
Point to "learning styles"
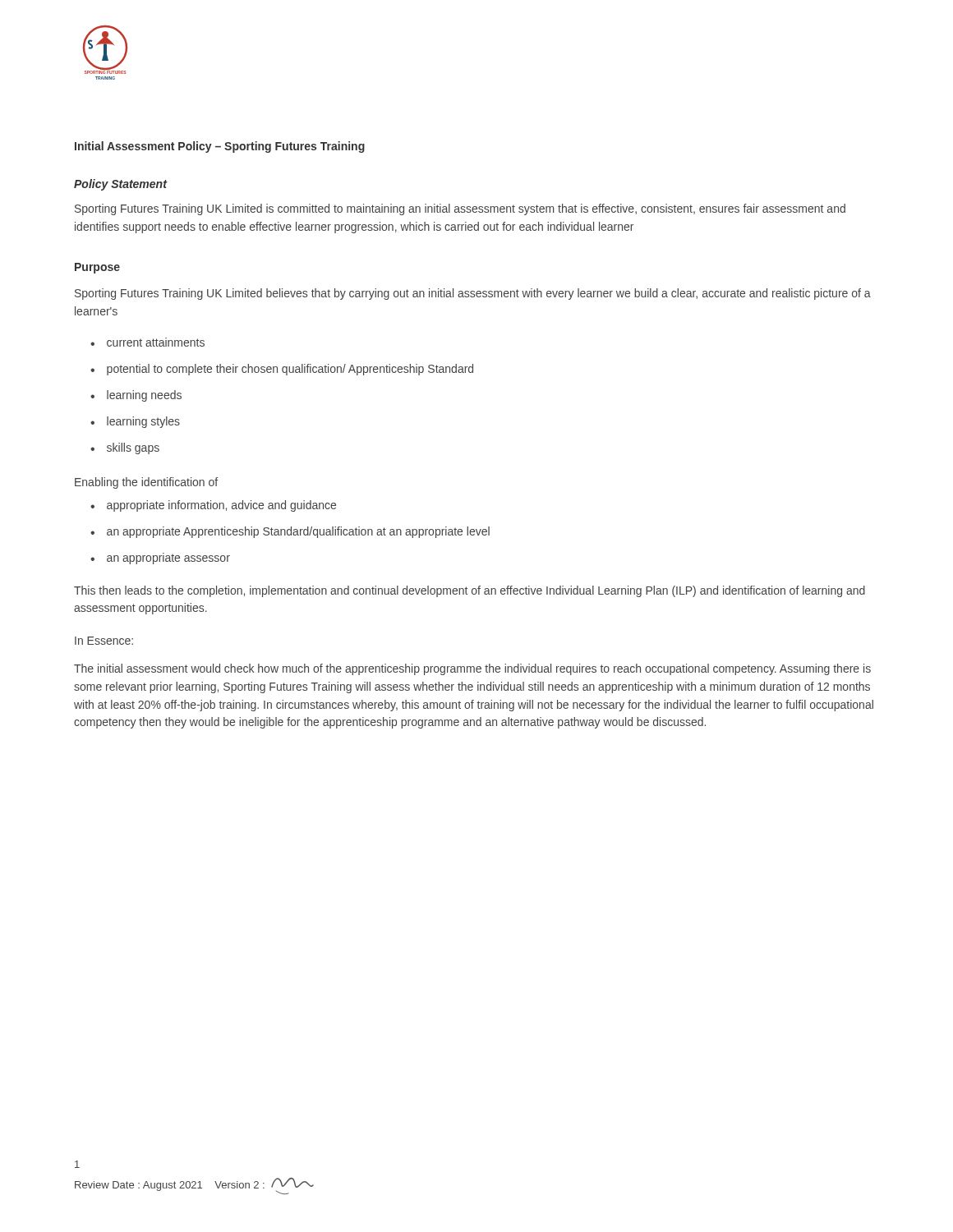143,421
